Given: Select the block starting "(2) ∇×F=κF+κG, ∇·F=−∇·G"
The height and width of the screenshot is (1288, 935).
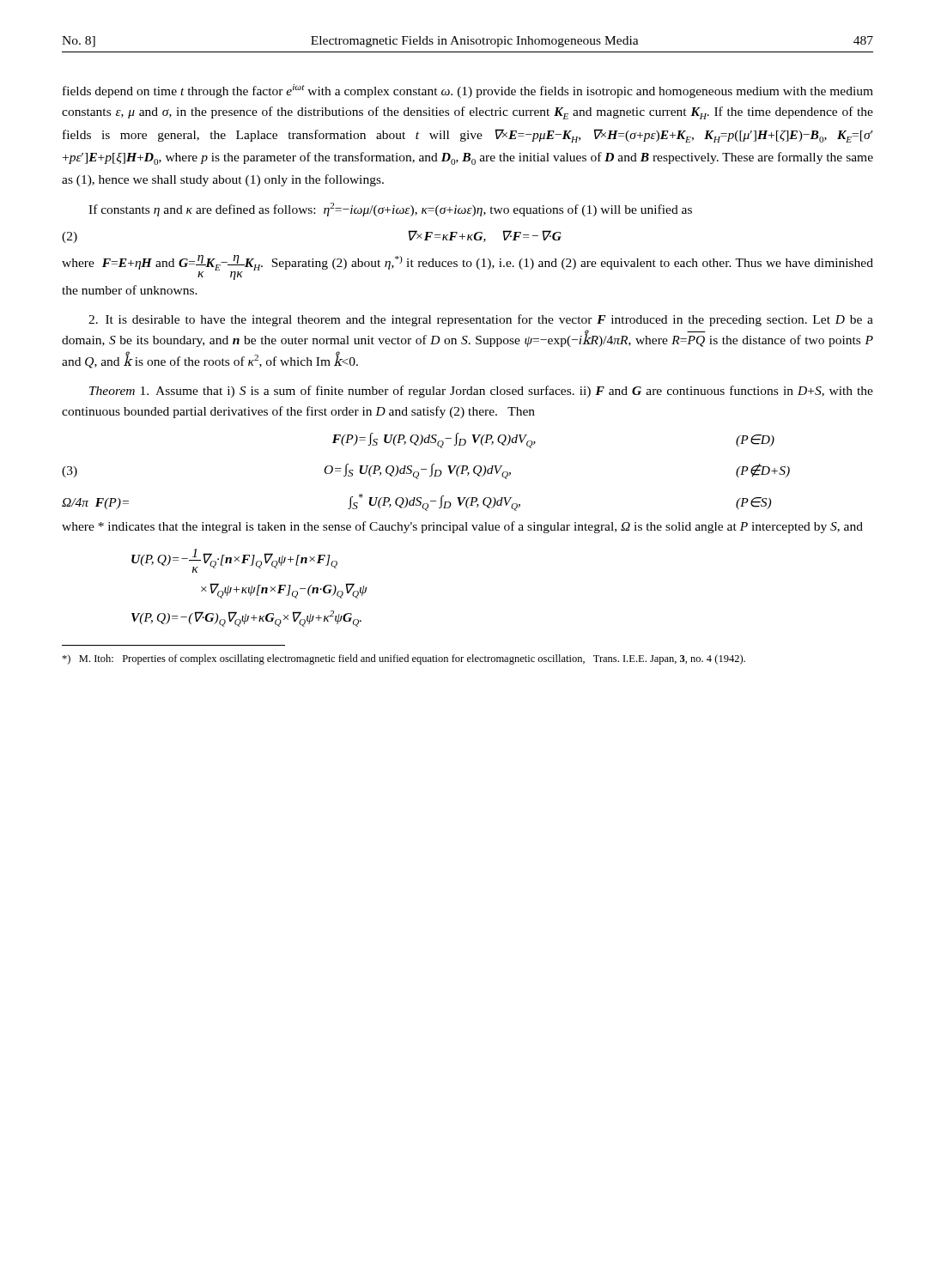Looking at the screenshot, I should click(468, 237).
